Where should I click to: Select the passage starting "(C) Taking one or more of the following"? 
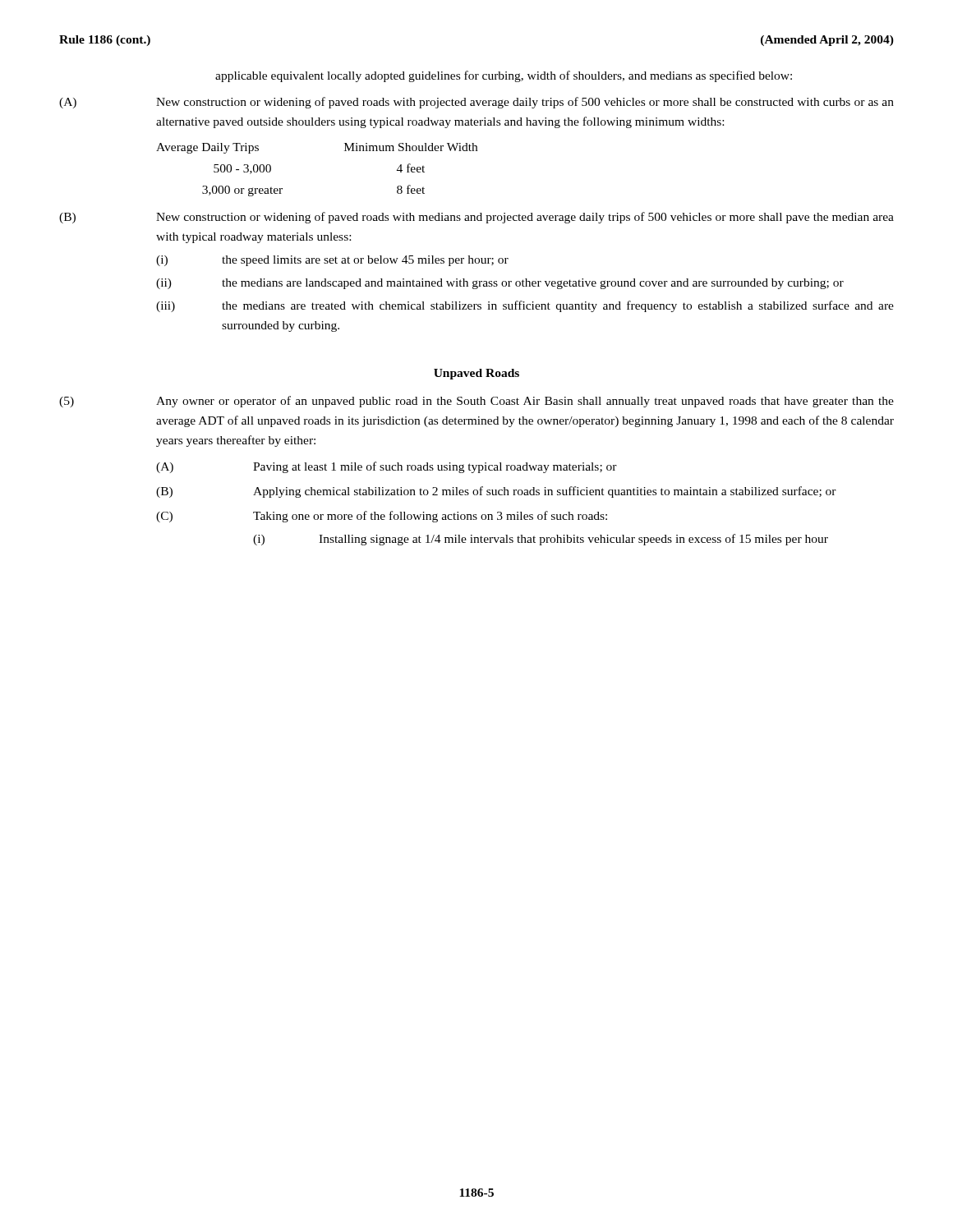(525, 529)
